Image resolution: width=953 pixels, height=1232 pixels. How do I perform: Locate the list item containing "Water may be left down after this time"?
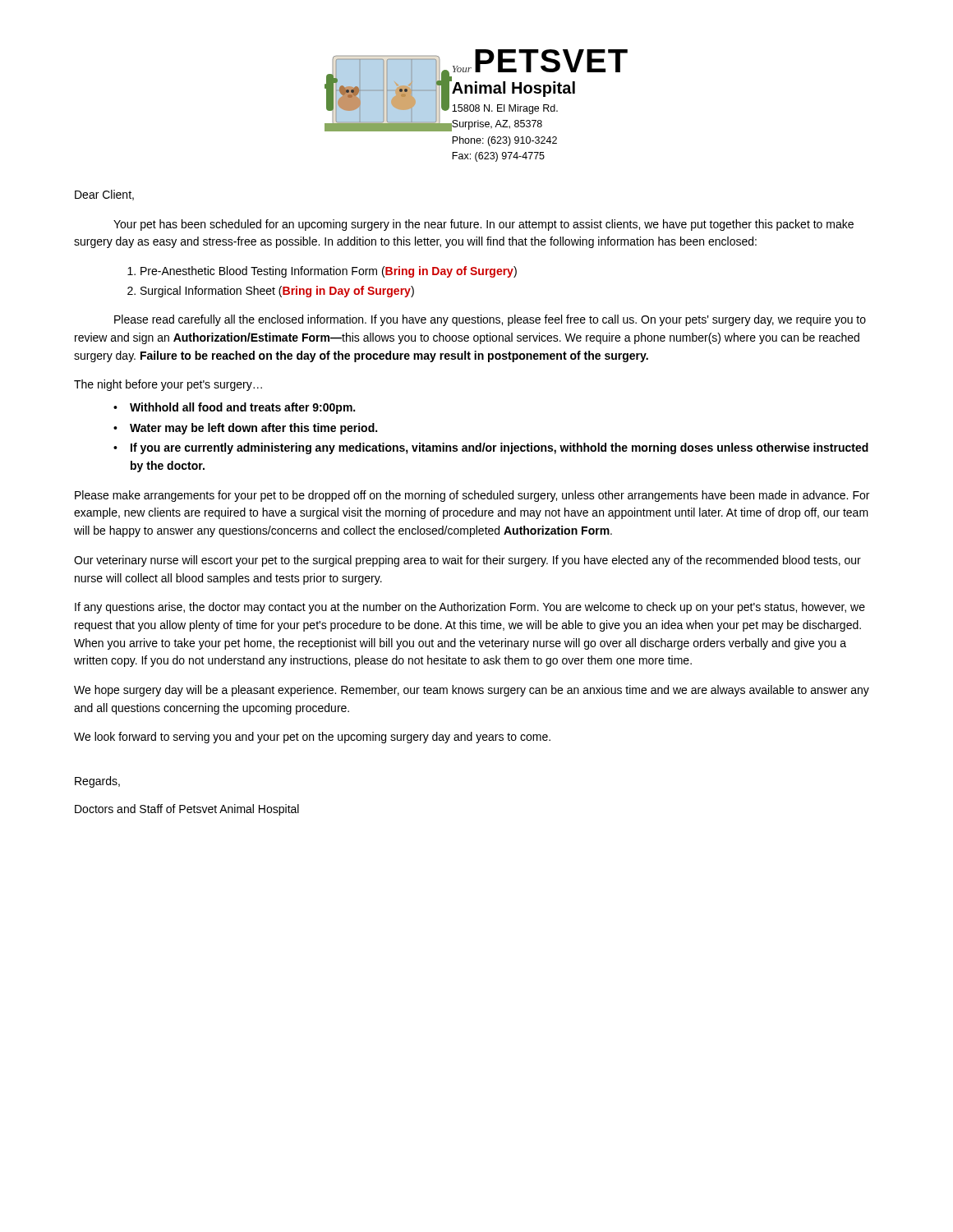(254, 428)
